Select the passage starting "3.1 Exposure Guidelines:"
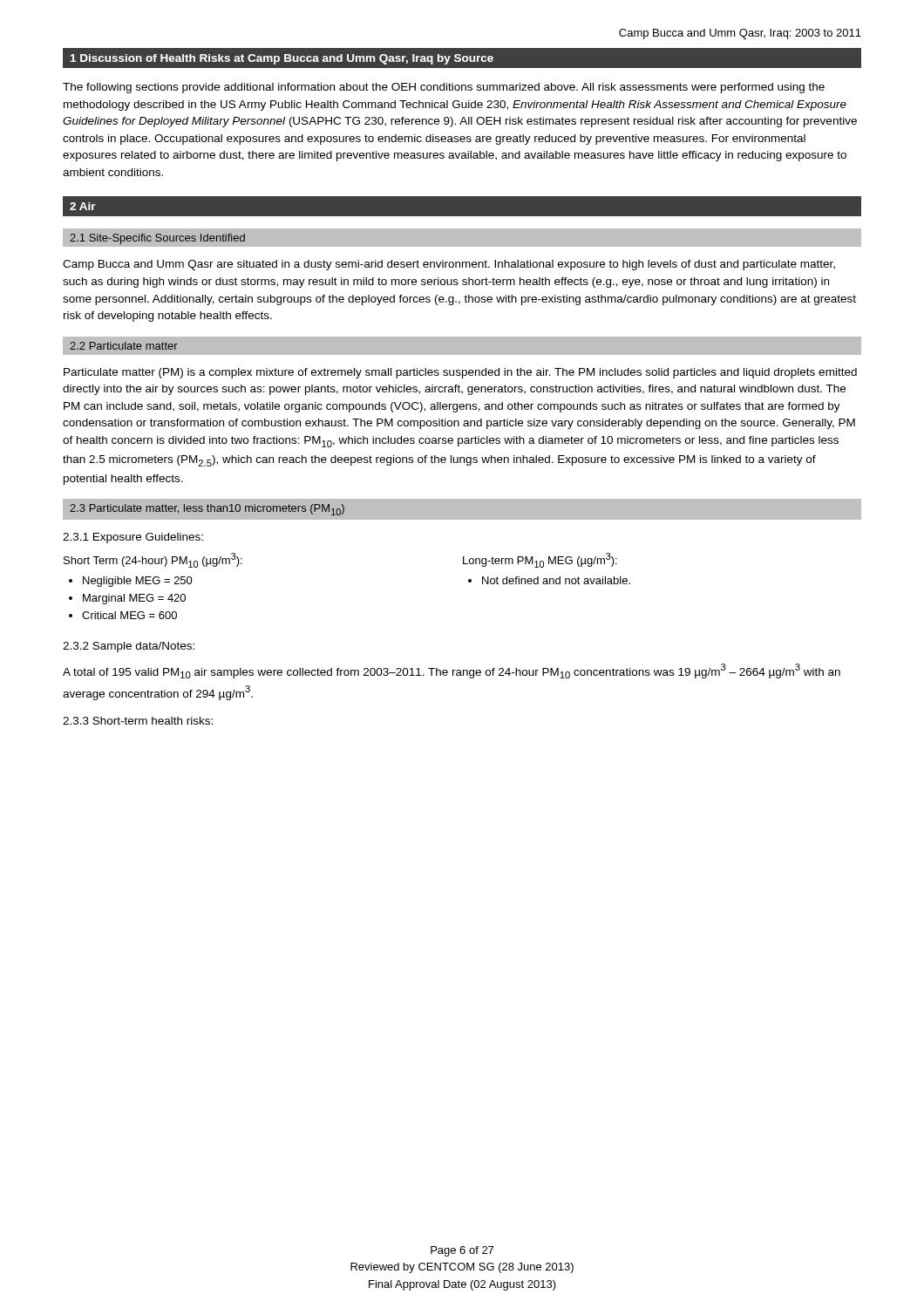Viewport: 924px width, 1308px height. point(133,537)
